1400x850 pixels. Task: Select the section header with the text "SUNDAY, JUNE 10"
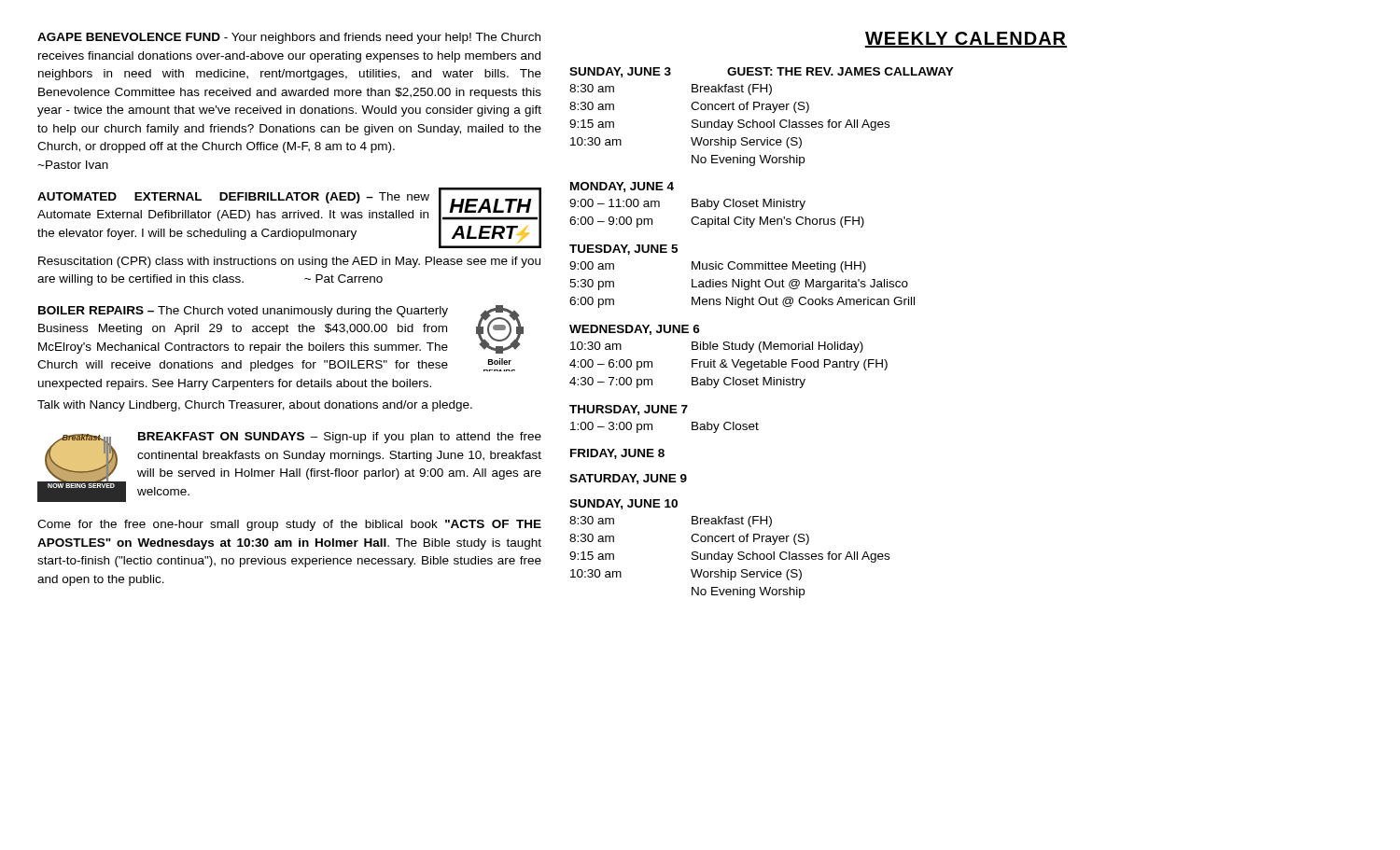623,504
